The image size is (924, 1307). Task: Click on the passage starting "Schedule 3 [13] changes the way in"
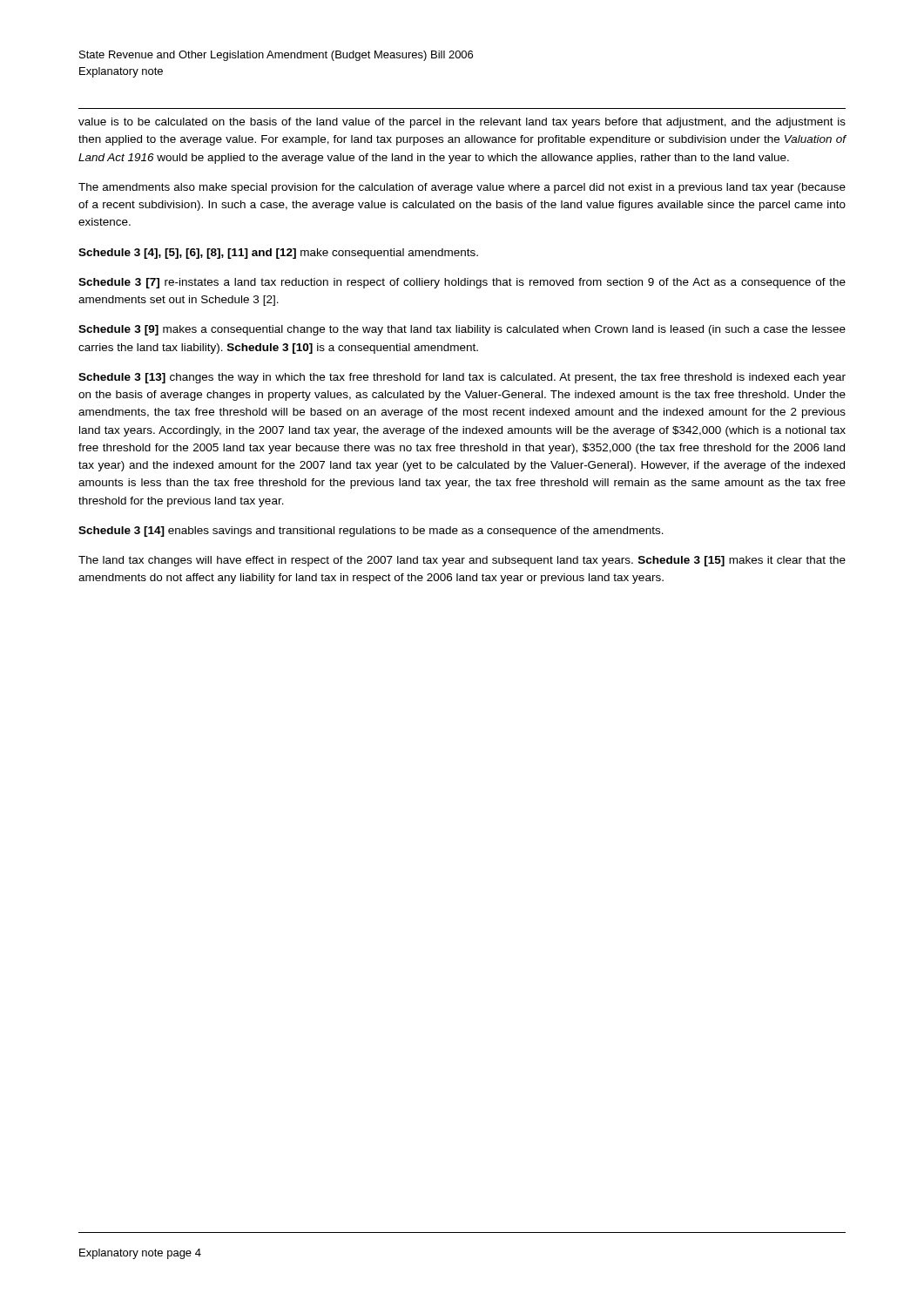[462, 438]
